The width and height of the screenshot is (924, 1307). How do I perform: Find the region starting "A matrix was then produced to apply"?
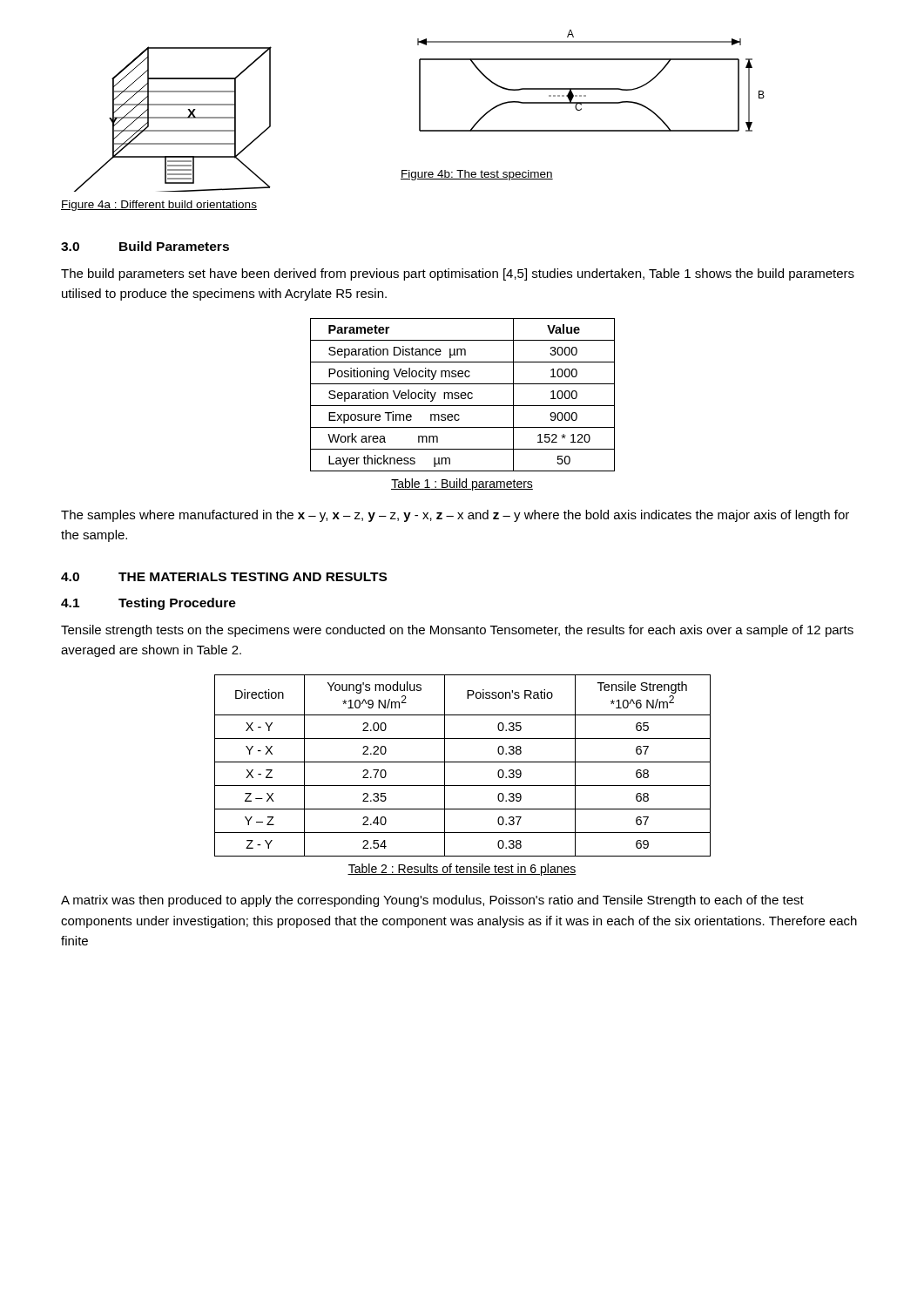pyautogui.click(x=459, y=920)
